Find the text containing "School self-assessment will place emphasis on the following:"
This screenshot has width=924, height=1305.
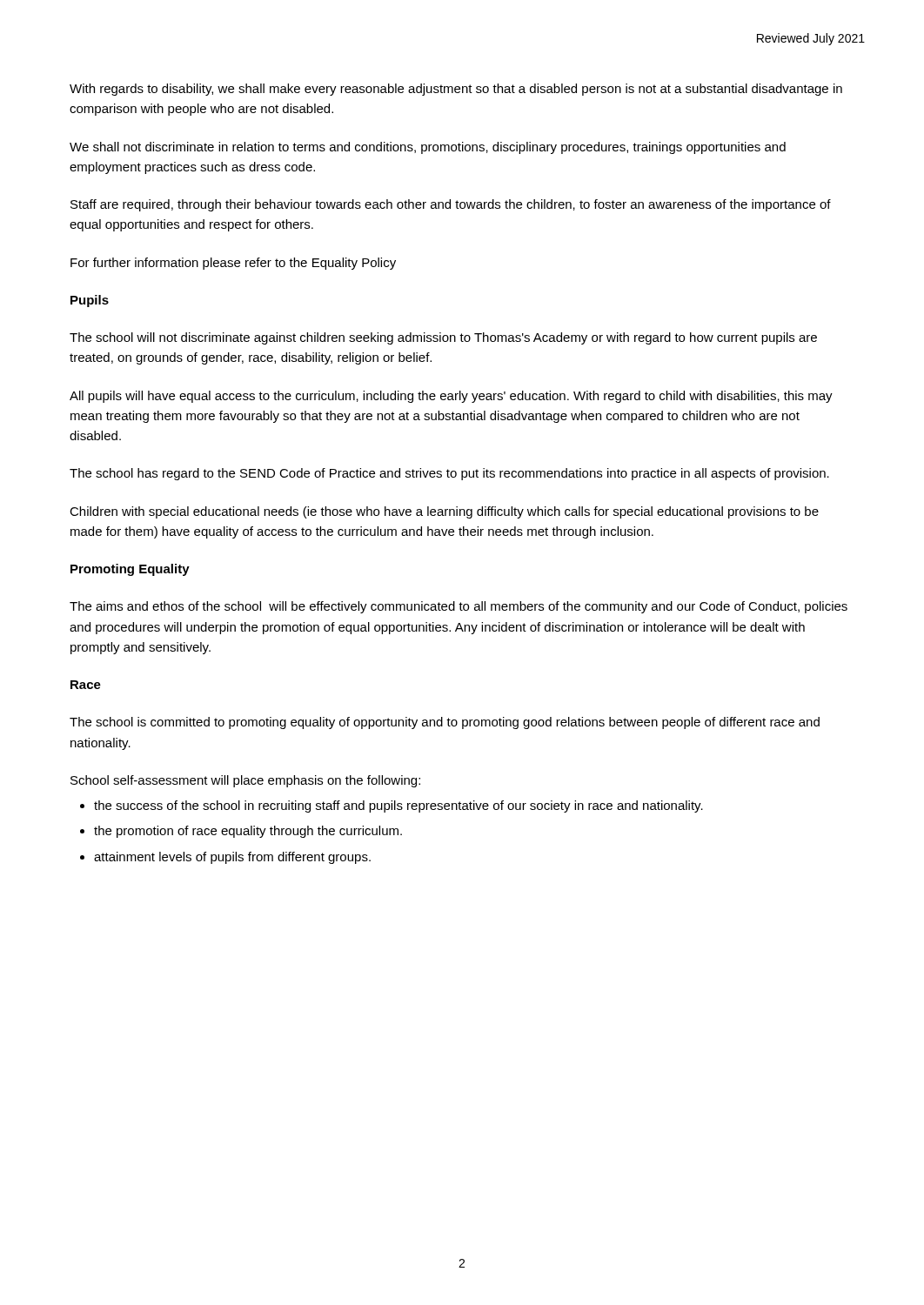245,781
